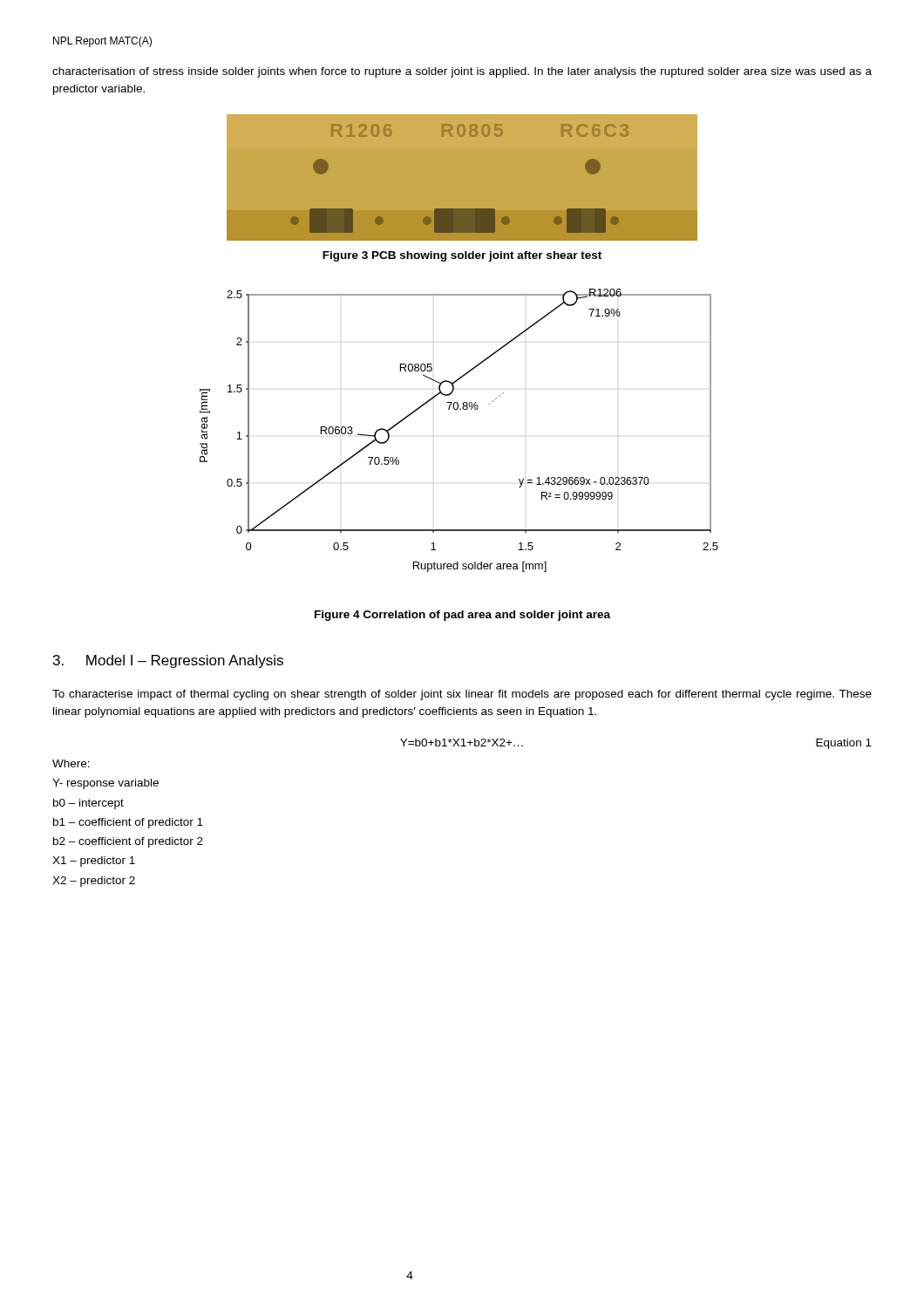Click the passage that begins "To characterise impact of thermal"
This screenshot has width=924, height=1308.
tap(462, 702)
